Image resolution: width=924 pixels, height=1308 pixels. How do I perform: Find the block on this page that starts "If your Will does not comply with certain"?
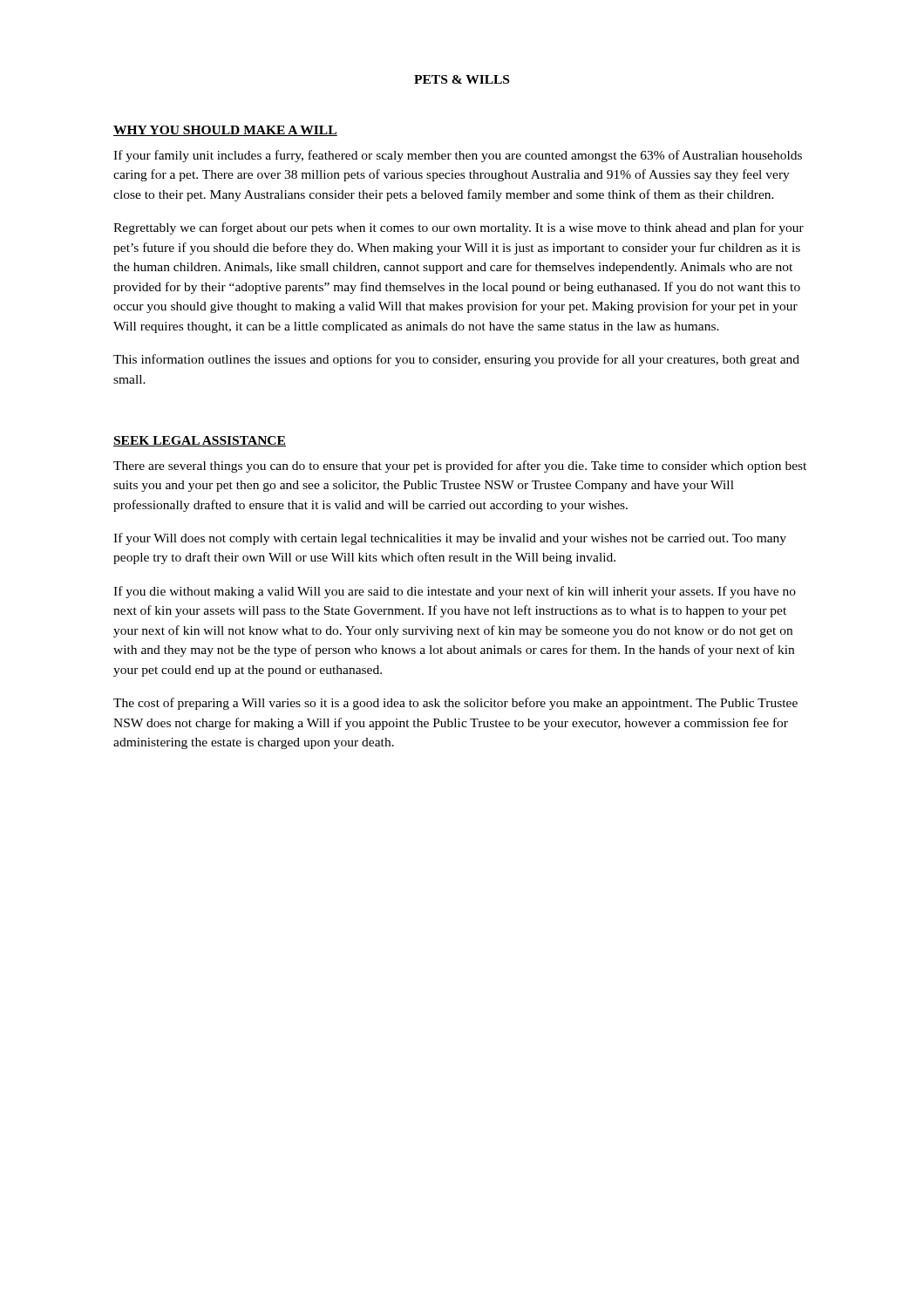point(450,547)
